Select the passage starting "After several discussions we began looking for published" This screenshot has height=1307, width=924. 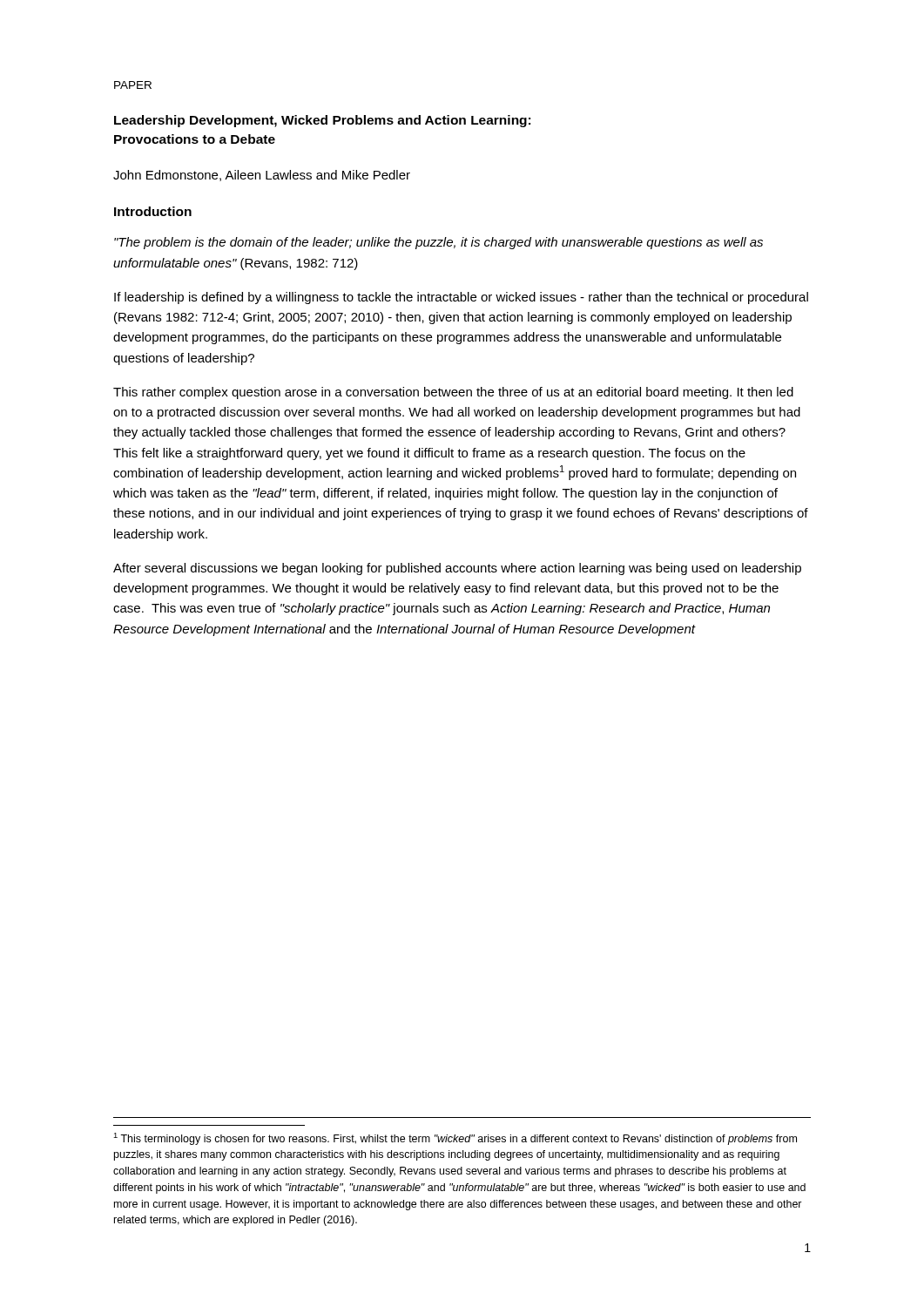(x=457, y=598)
